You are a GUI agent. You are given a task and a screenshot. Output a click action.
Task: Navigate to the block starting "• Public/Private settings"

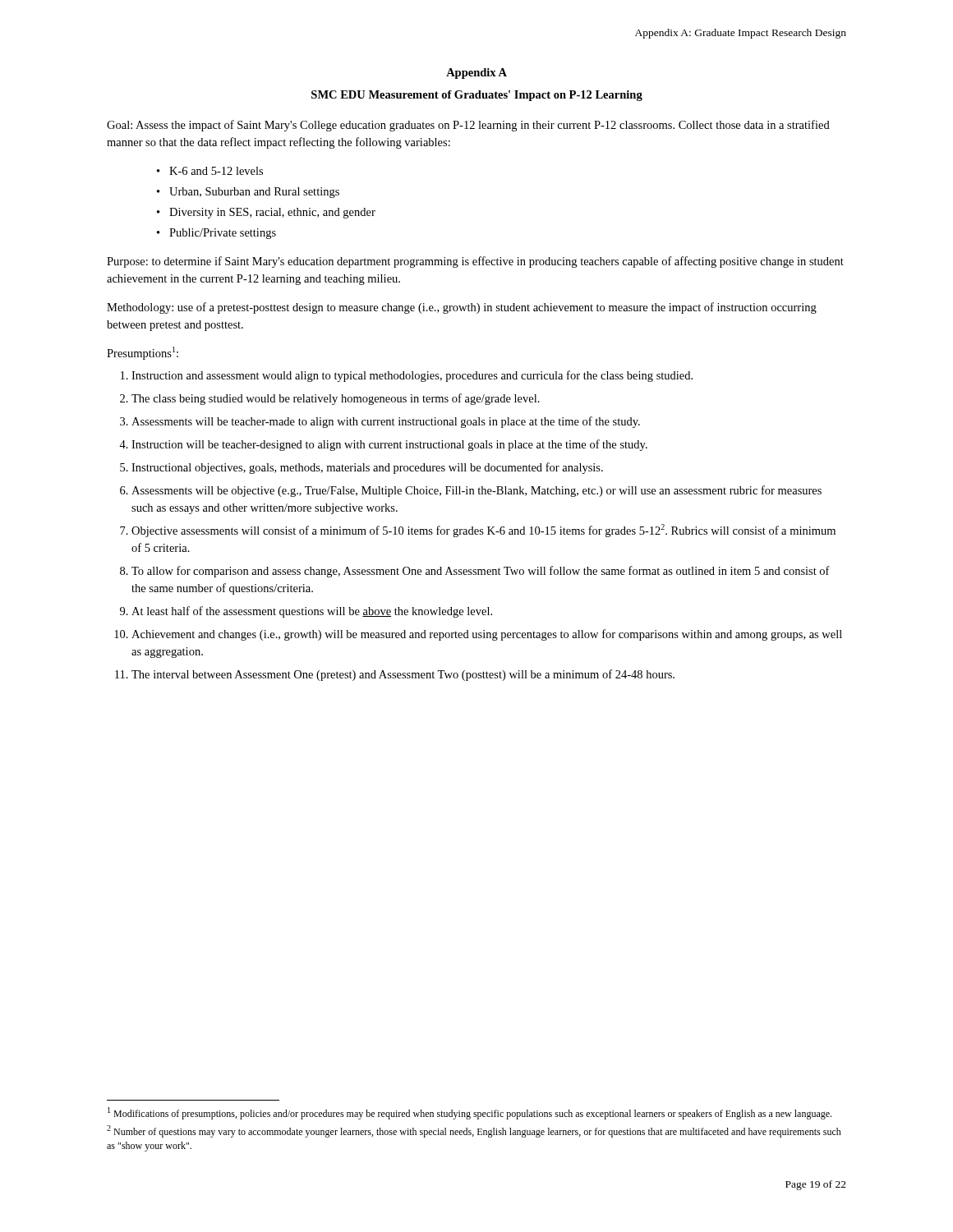tap(216, 233)
